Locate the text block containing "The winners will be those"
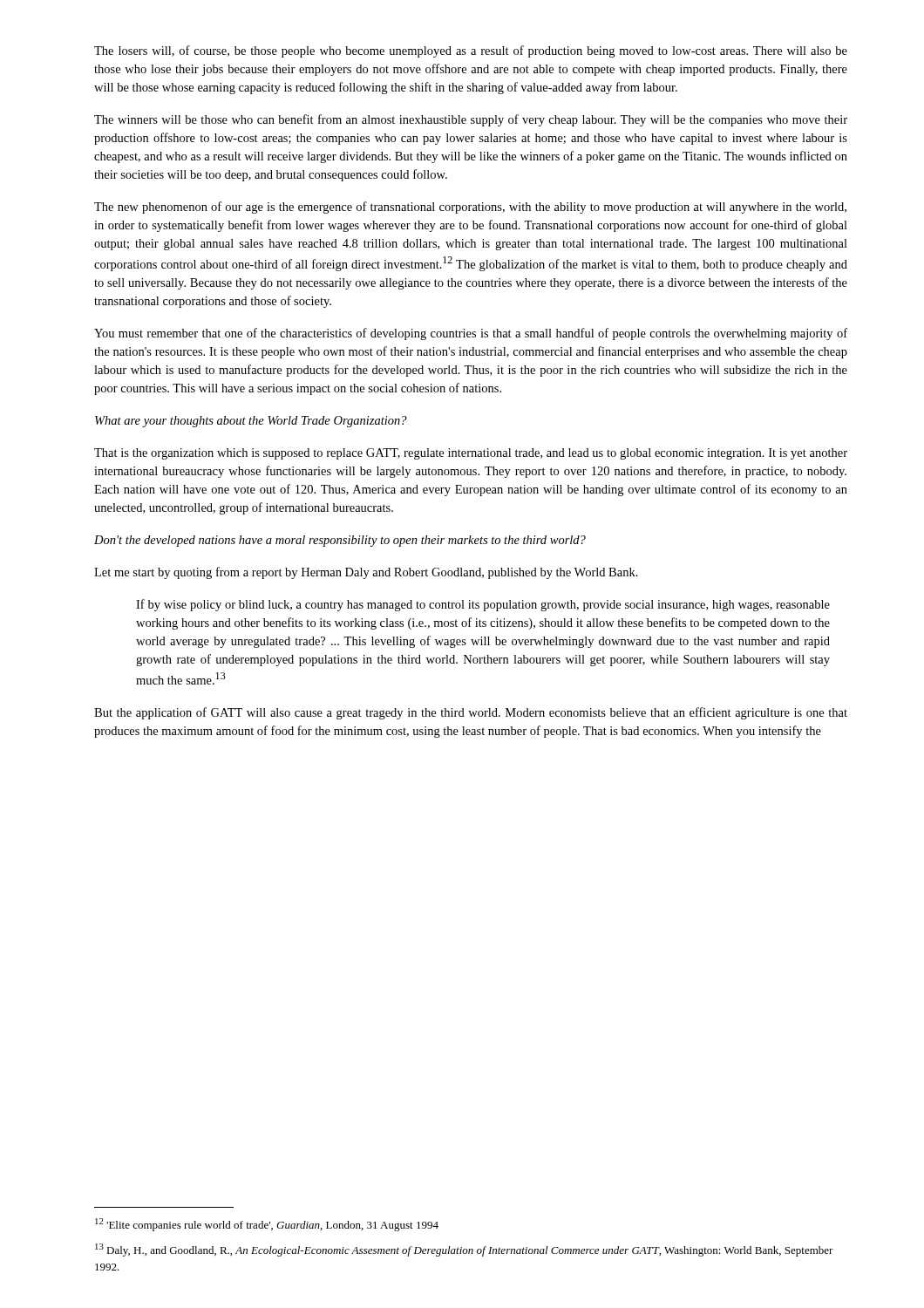 [x=471, y=147]
